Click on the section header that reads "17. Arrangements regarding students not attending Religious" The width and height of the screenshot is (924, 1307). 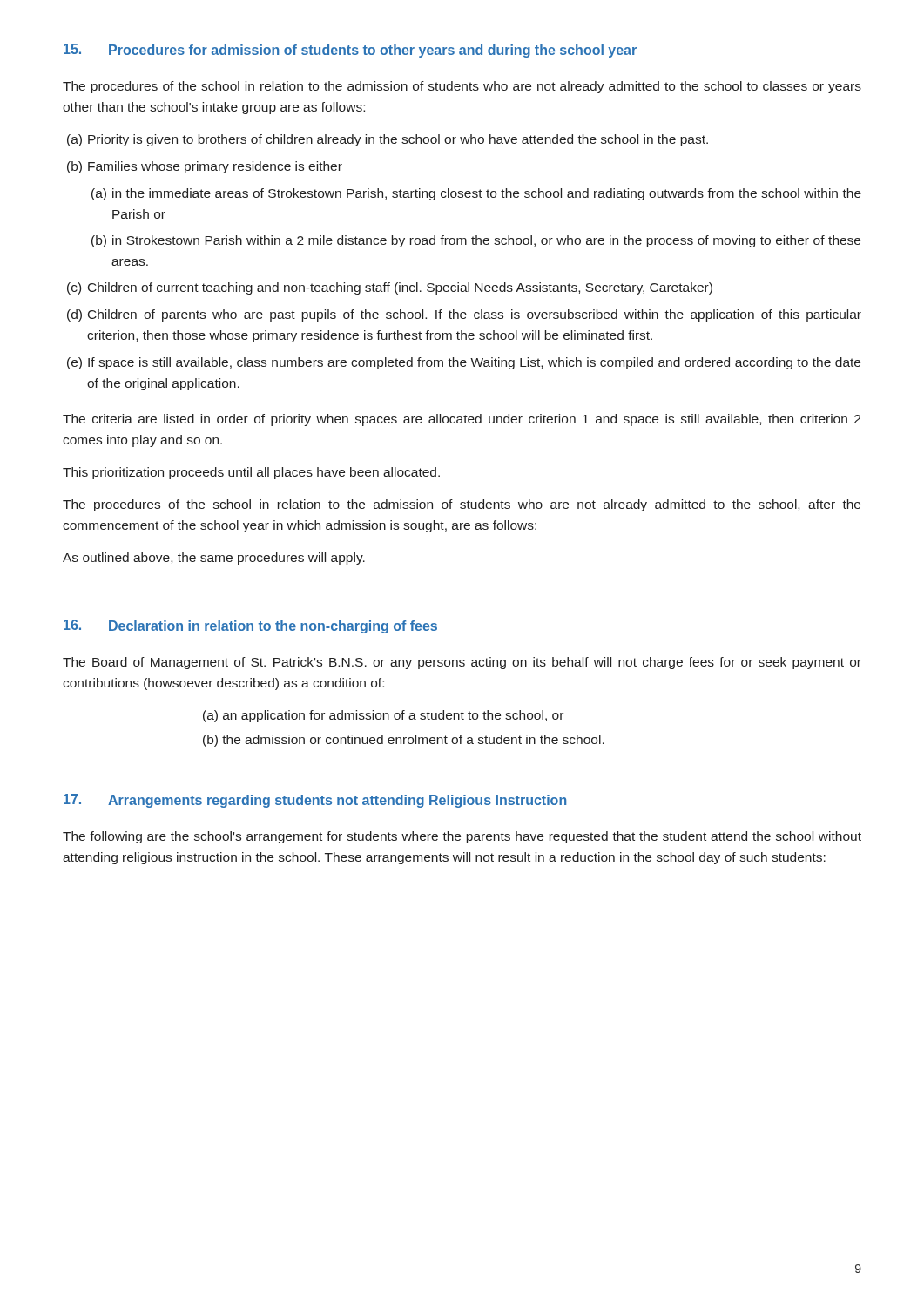click(x=315, y=801)
